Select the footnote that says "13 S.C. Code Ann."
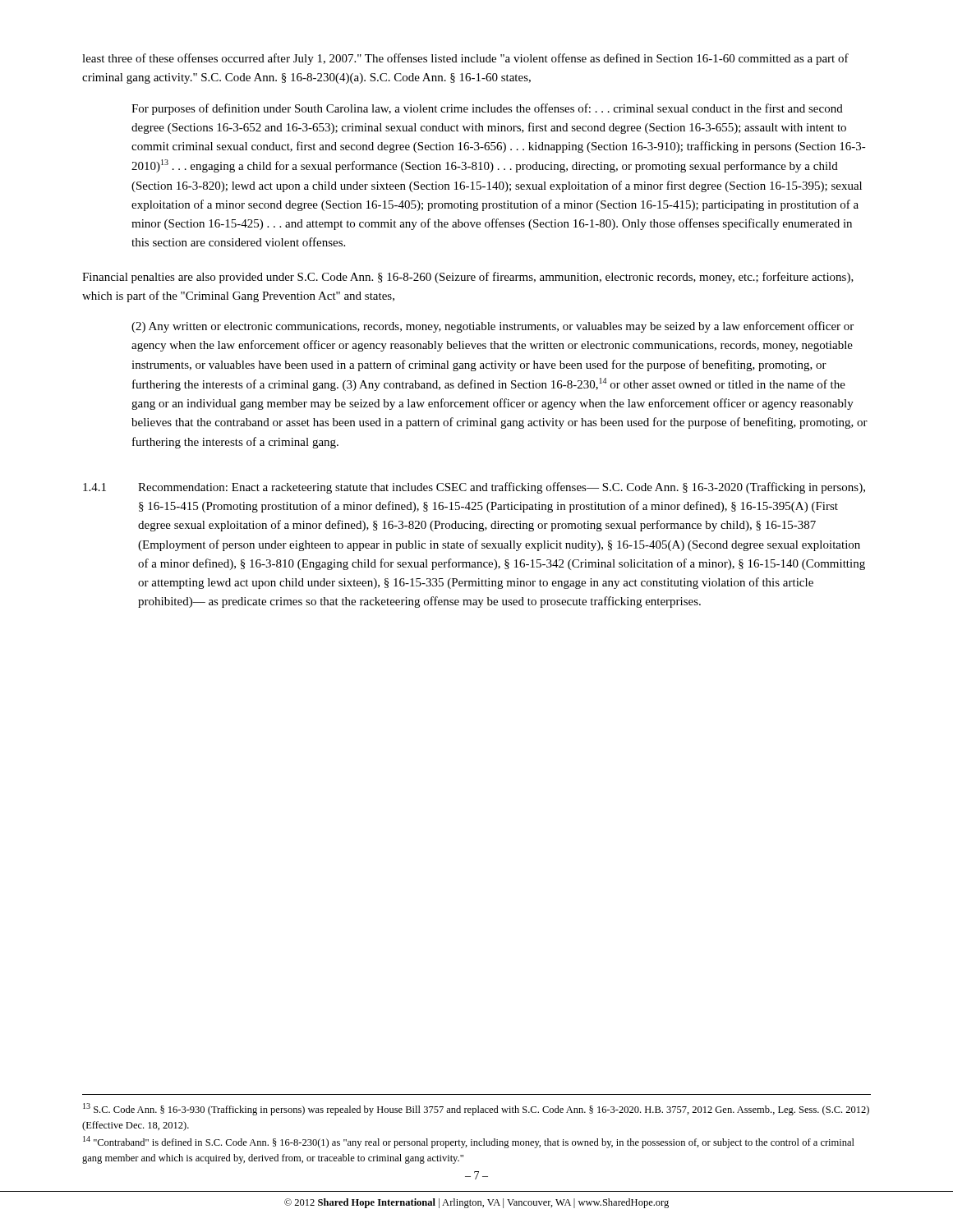The width and height of the screenshot is (953, 1232). (x=476, y=1133)
